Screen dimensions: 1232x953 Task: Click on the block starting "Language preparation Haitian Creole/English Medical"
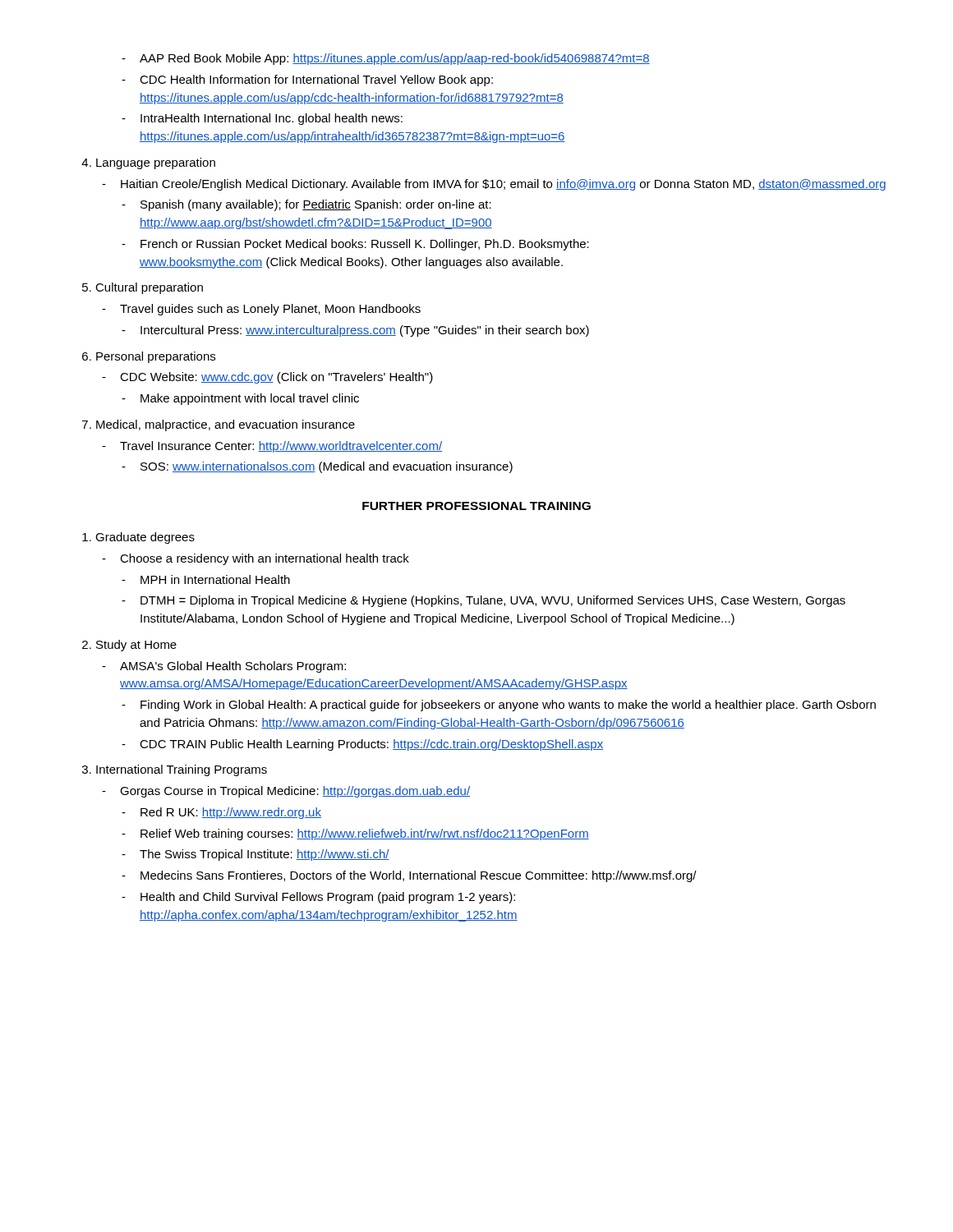[x=476, y=173]
